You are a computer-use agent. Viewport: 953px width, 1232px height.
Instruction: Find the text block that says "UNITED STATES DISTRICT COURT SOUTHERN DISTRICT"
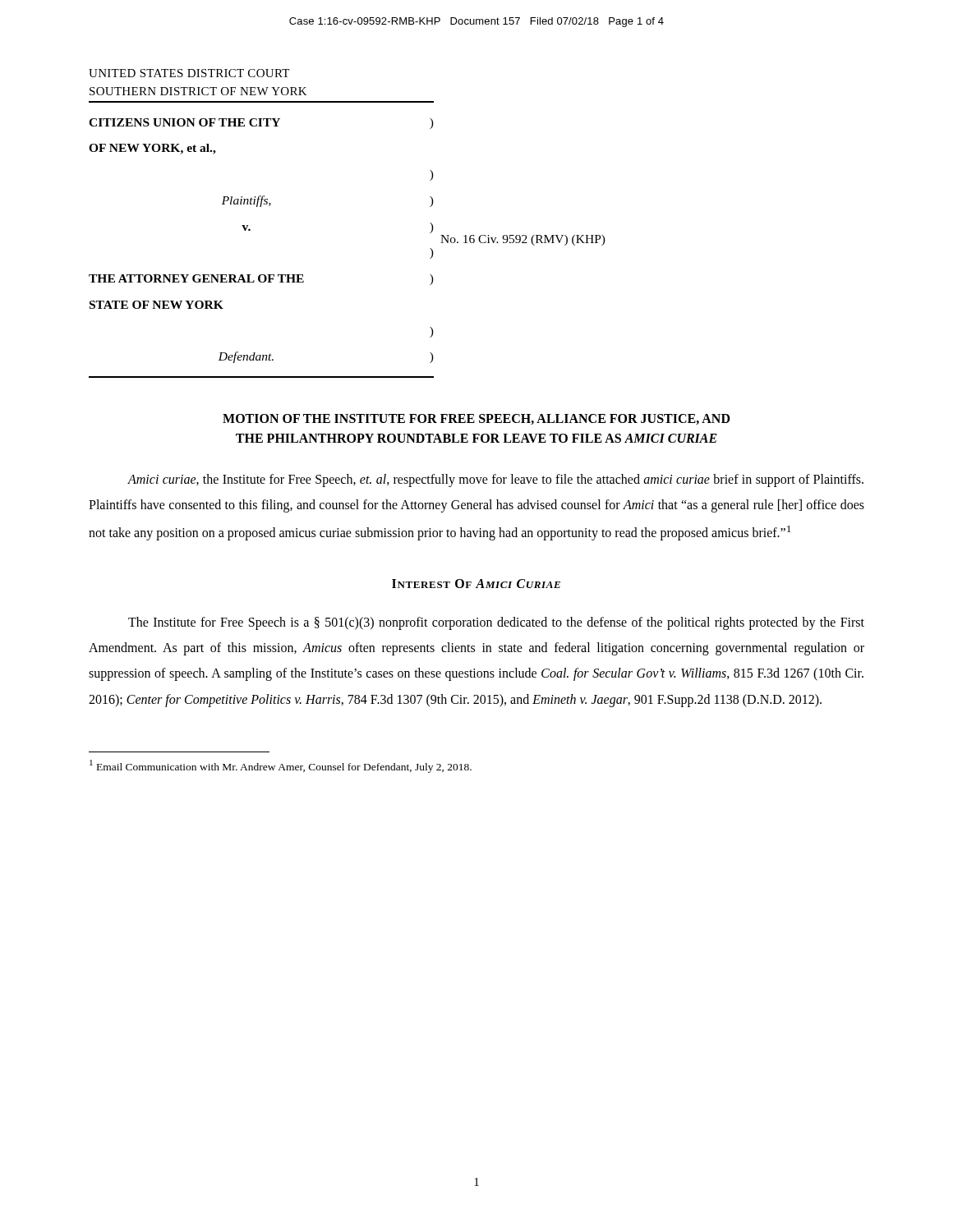[198, 82]
